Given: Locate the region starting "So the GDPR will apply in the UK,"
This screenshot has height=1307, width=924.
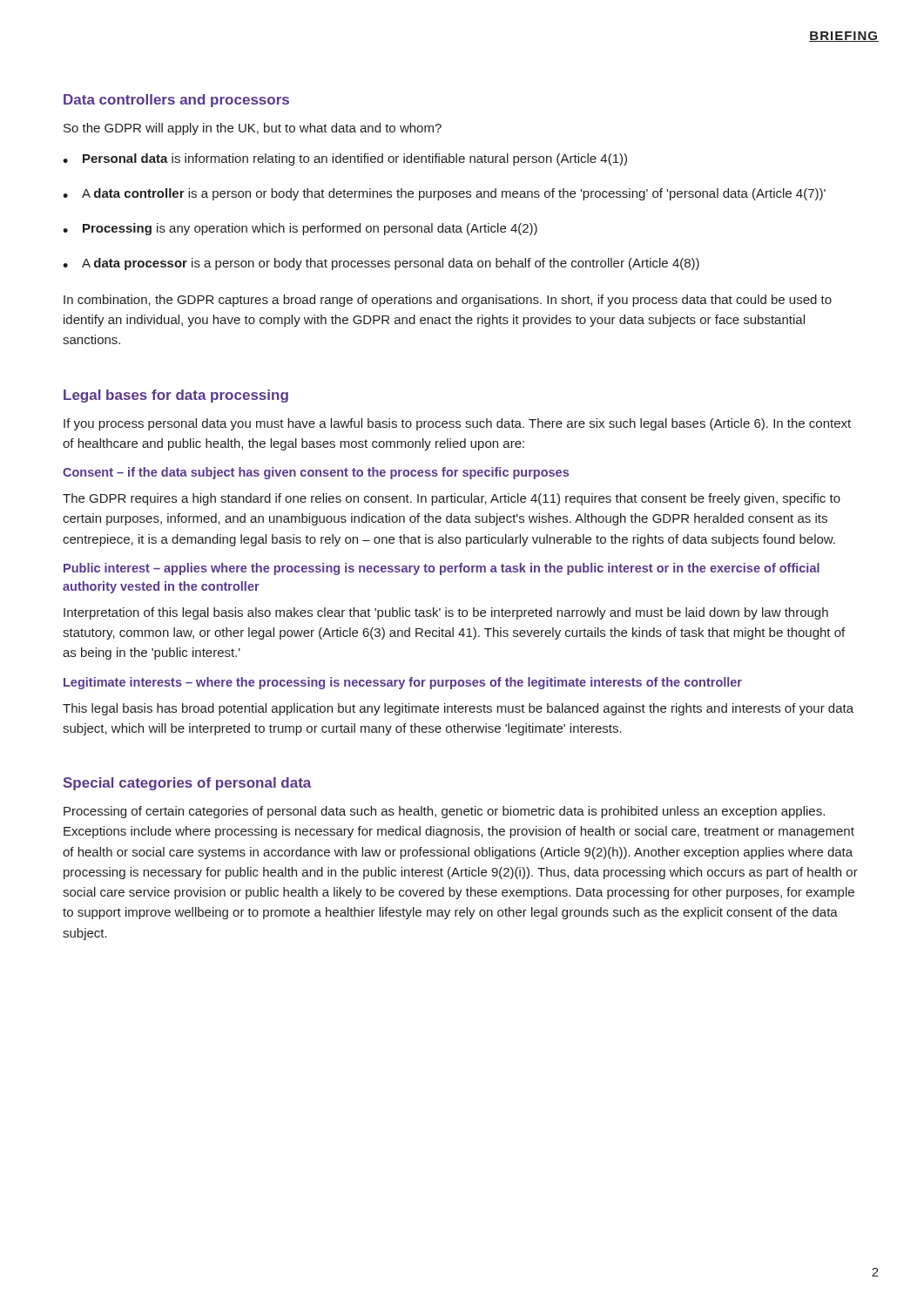Looking at the screenshot, I should pos(252,128).
